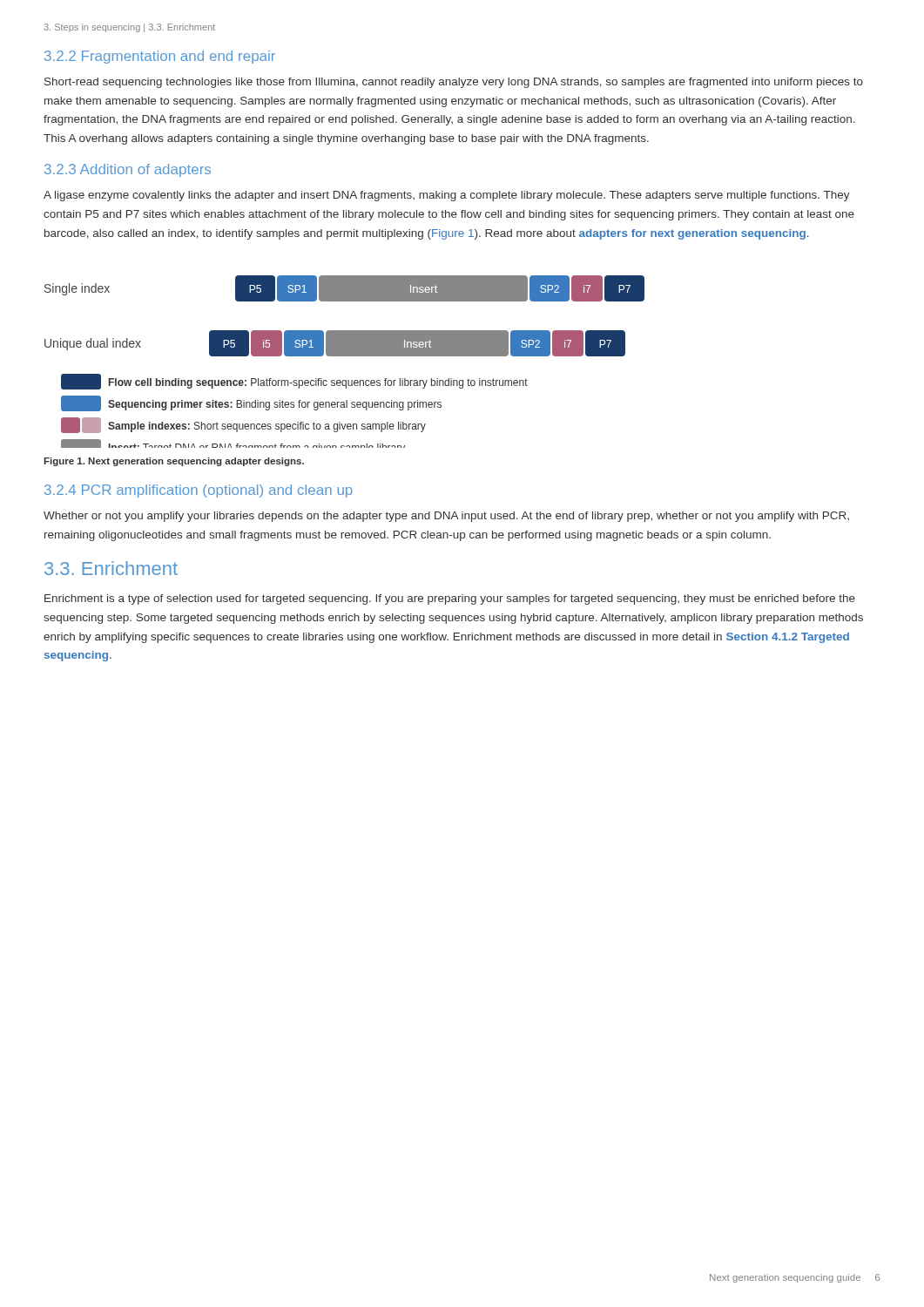Click on the region starting "Whether or not you"
The width and height of the screenshot is (924, 1307).
click(447, 525)
